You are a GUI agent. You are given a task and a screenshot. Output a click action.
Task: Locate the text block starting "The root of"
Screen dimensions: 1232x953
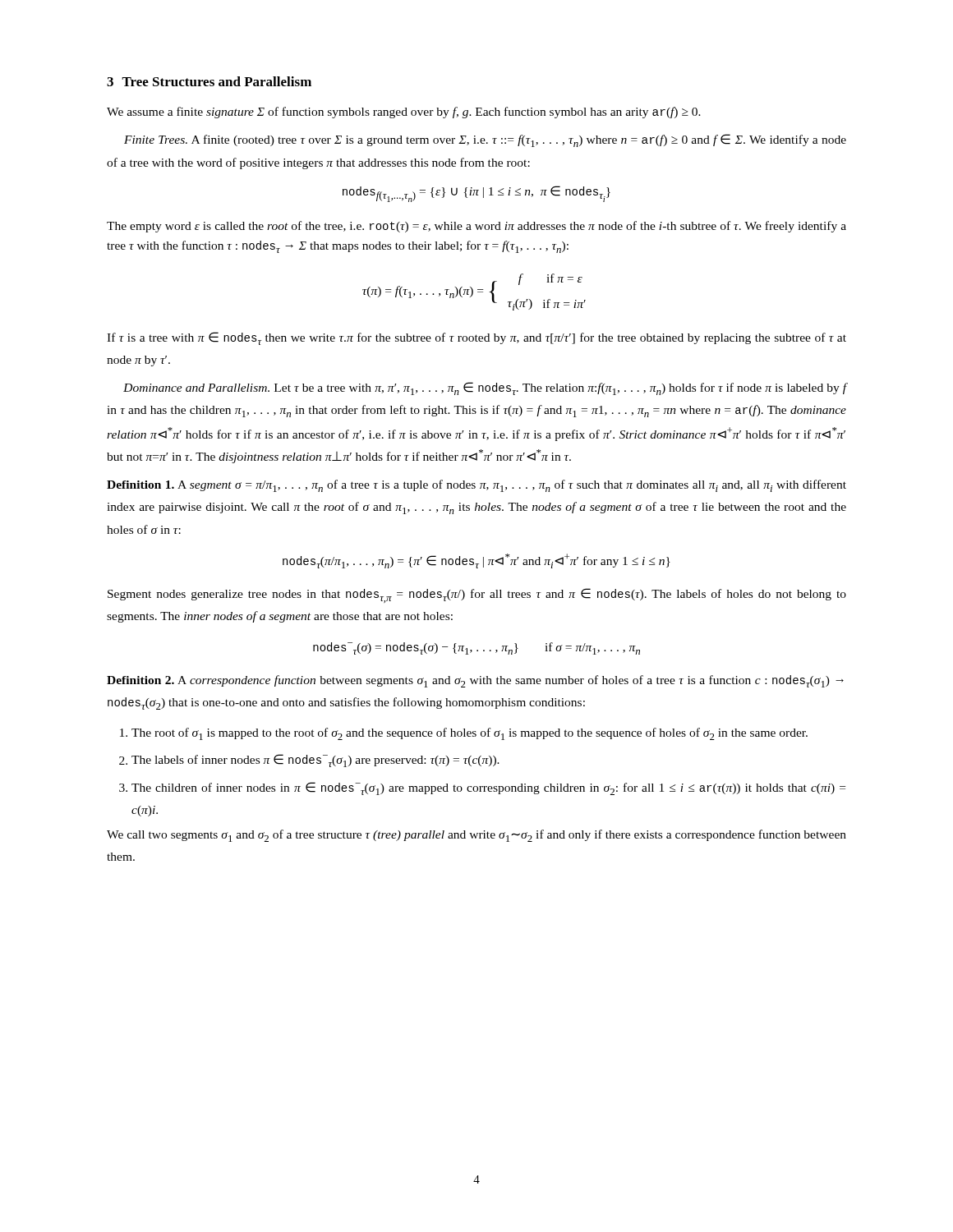click(x=470, y=734)
